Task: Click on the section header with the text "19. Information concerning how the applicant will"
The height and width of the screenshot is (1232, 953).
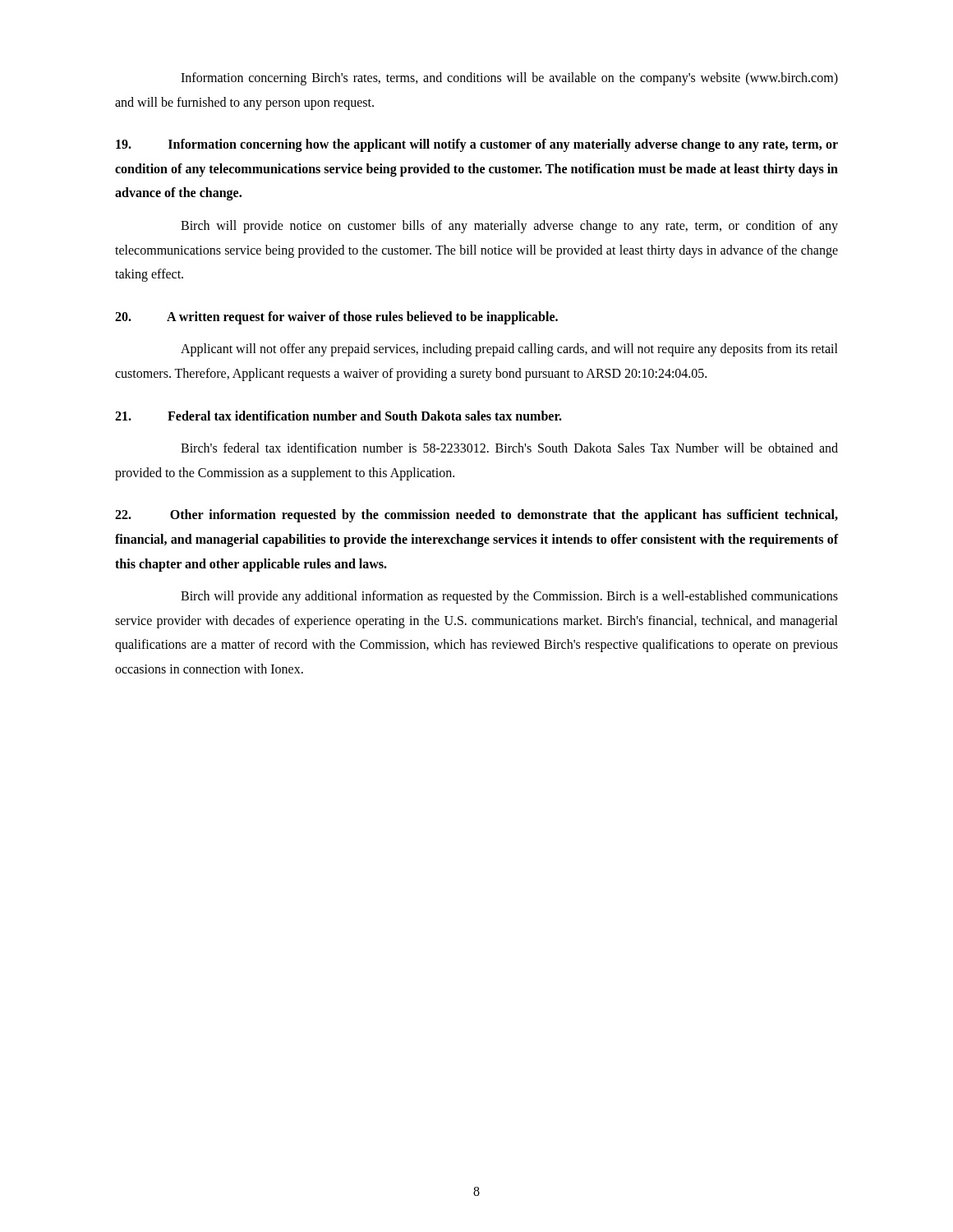Action: (476, 169)
